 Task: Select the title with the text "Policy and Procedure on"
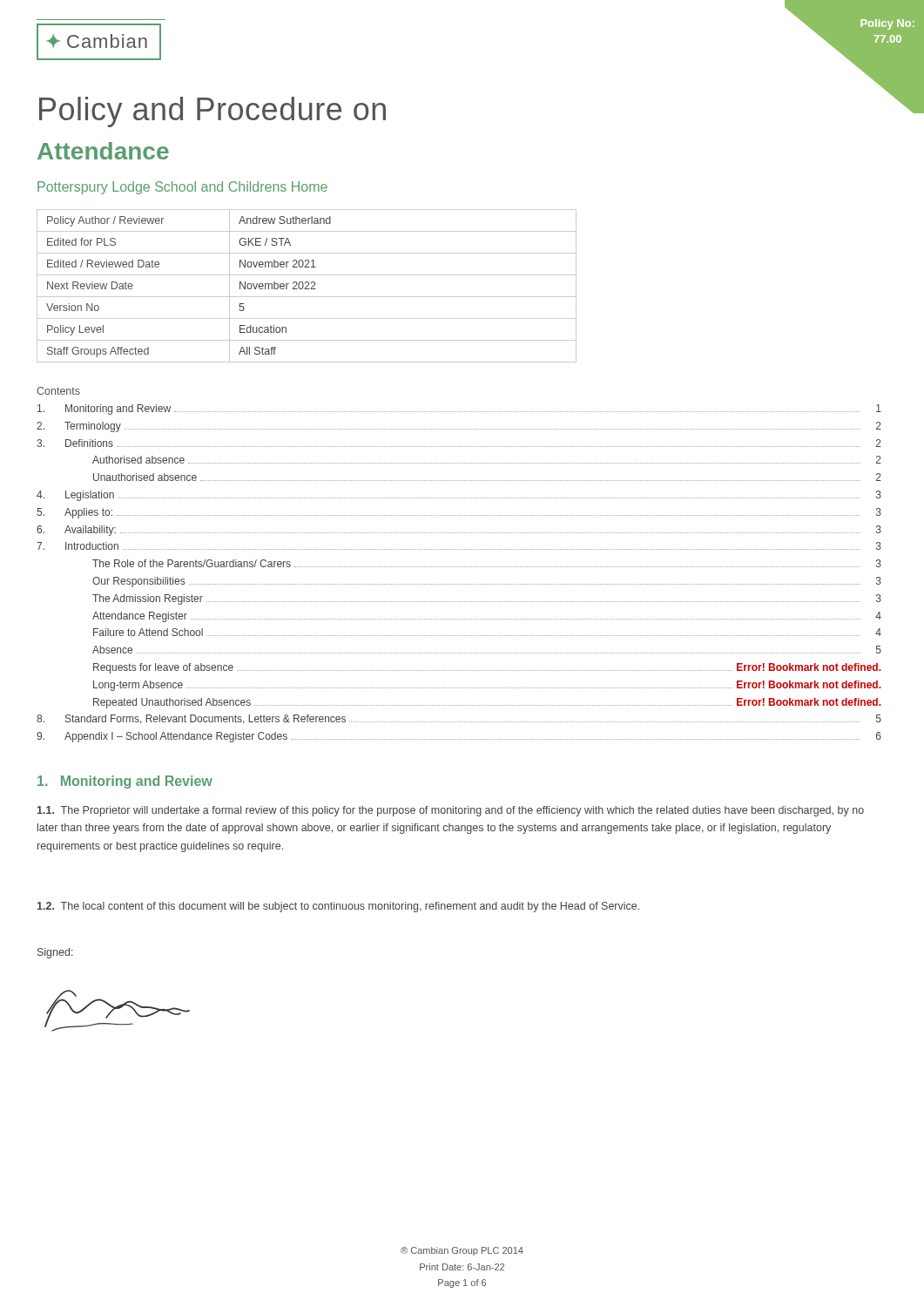[x=212, y=109]
